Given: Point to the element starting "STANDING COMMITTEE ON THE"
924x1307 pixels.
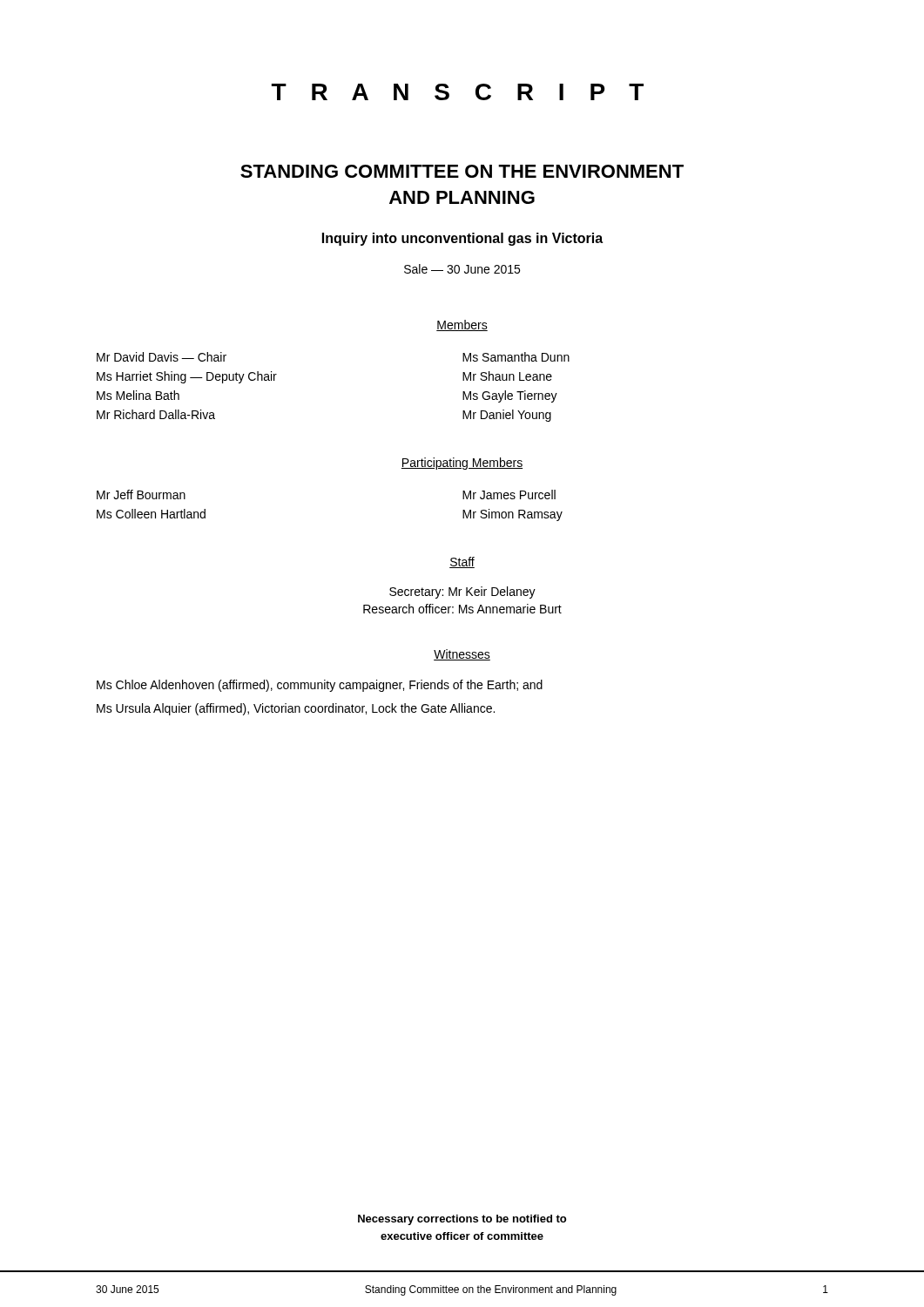Looking at the screenshot, I should point(462,184).
